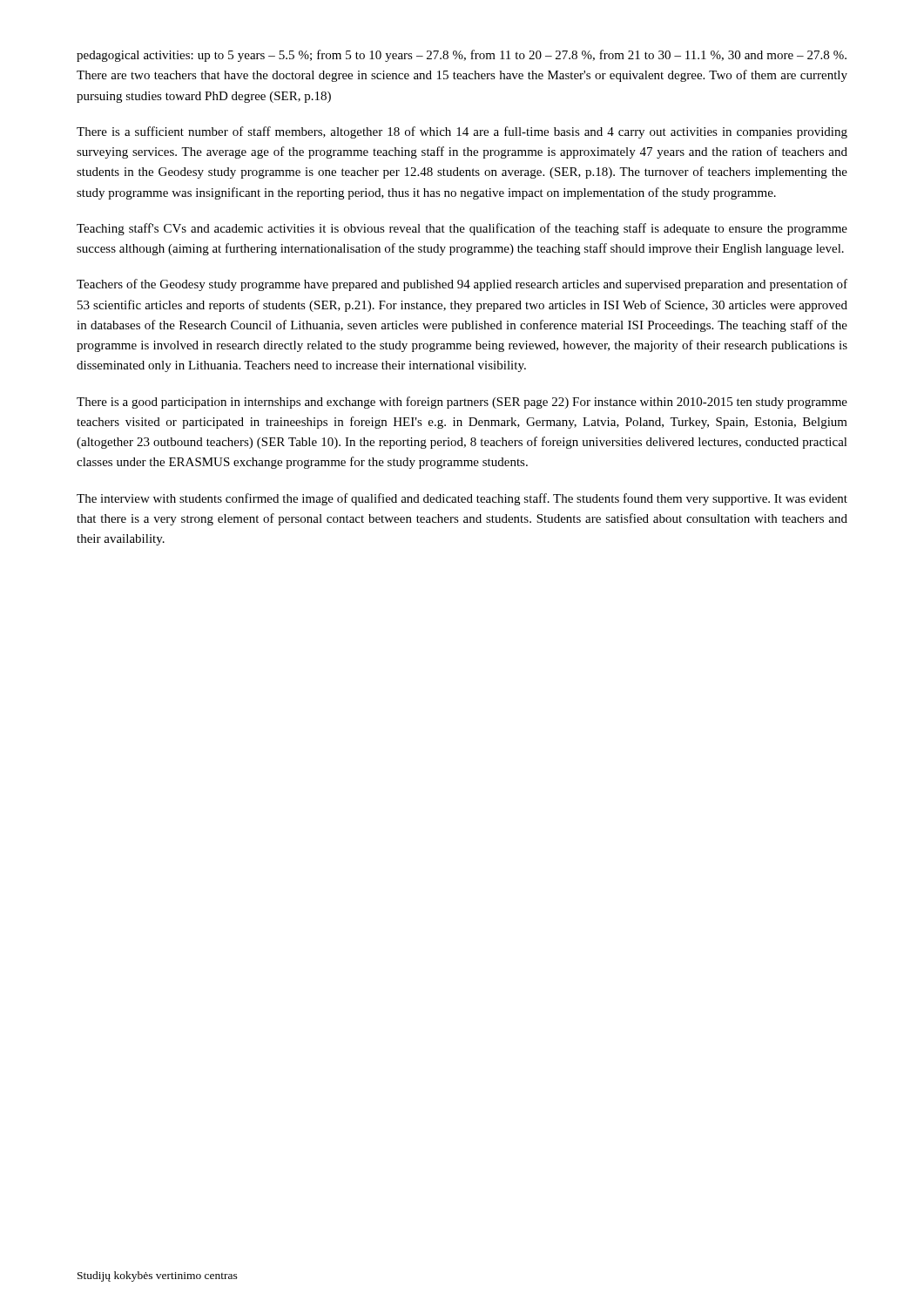Find the block on this page that starts "Teaching staff's CVs"
The width and height of the screenshot is (924, 1307).
(x=462, y=238)
